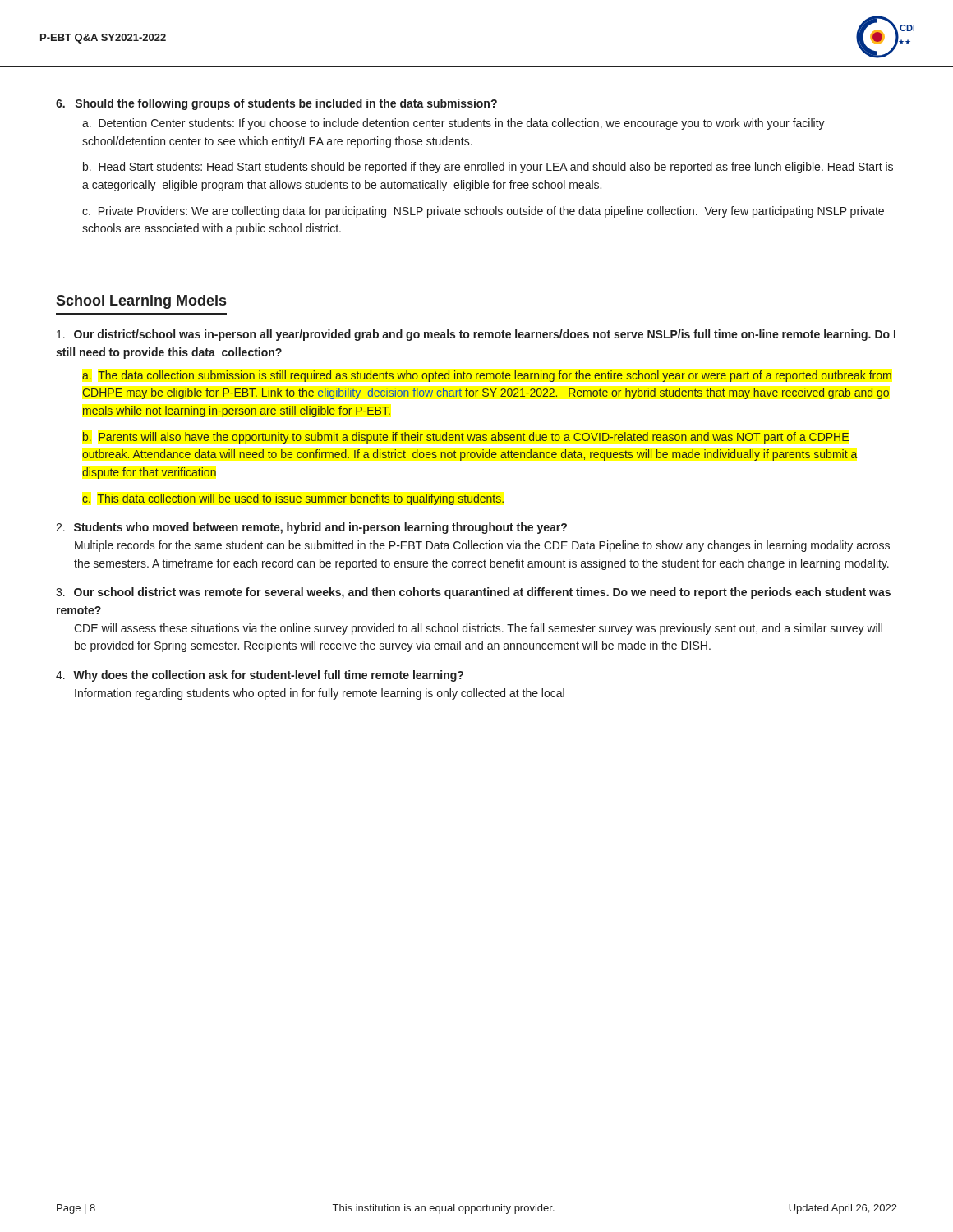Locate the block starting "6. Should the"
Viewport: 953px width, 1232px height.
pos(476,168)
